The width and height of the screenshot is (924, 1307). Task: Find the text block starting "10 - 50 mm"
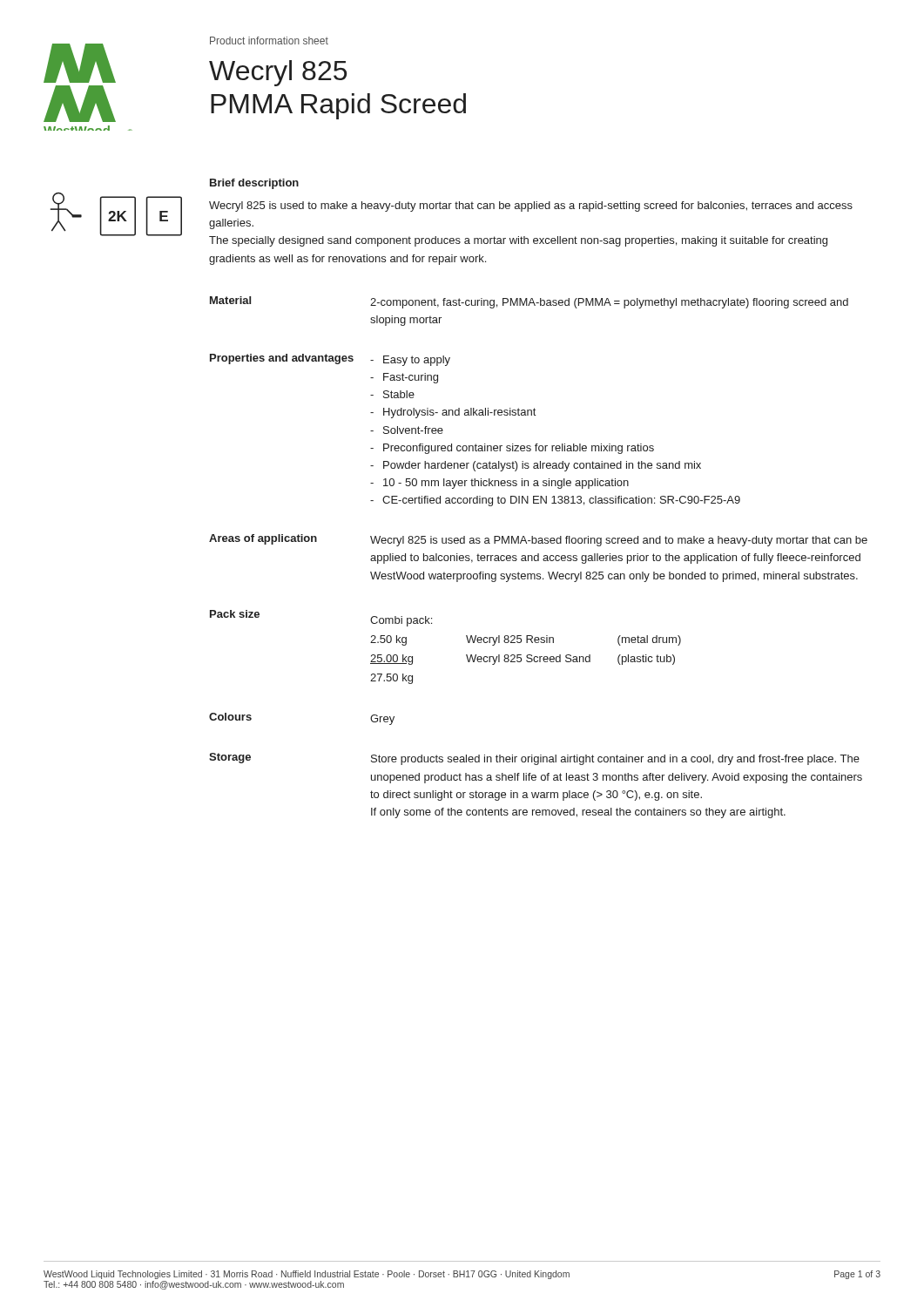click(x=506, y=482)
